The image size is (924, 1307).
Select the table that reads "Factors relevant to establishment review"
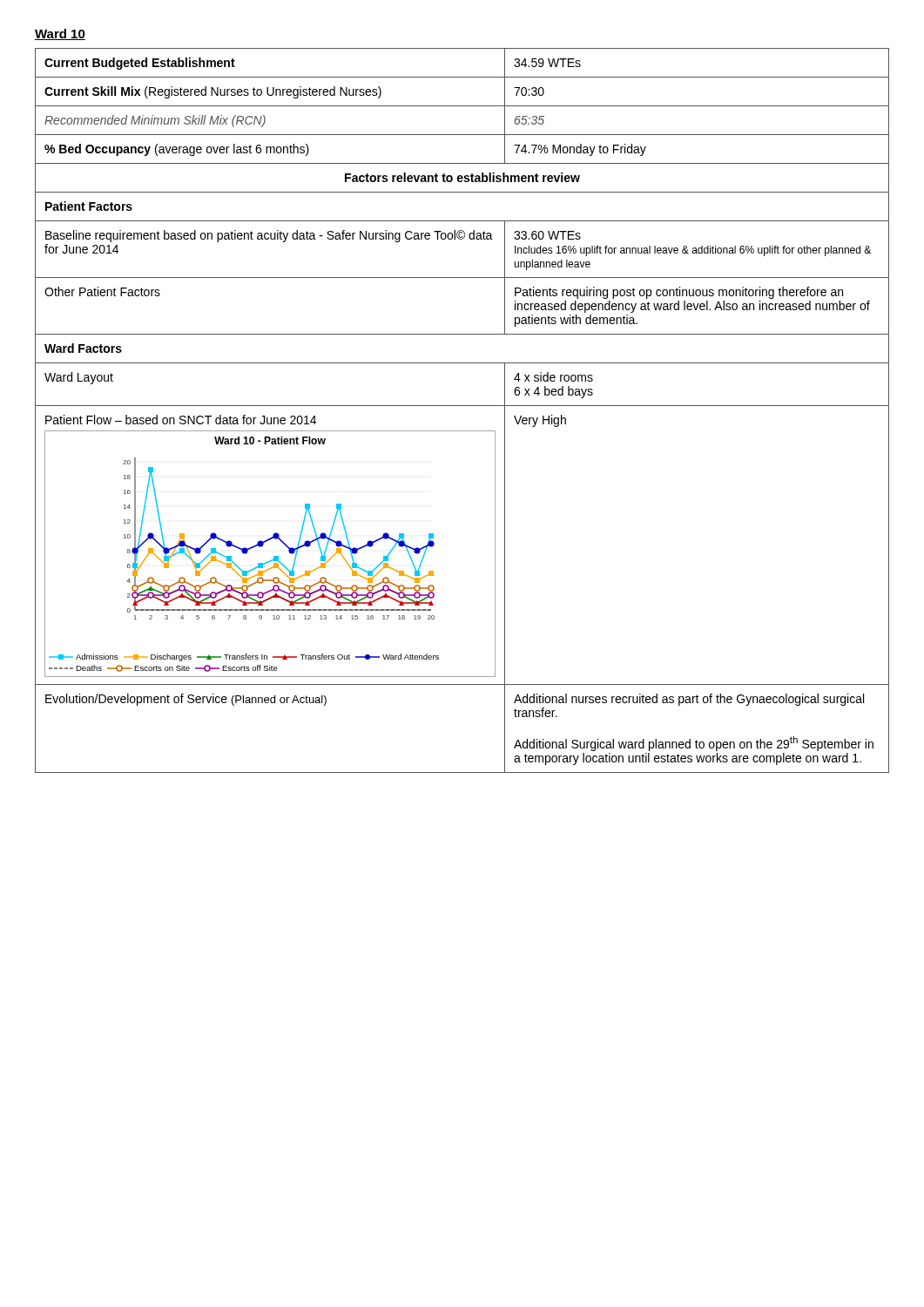coord(462,410)
